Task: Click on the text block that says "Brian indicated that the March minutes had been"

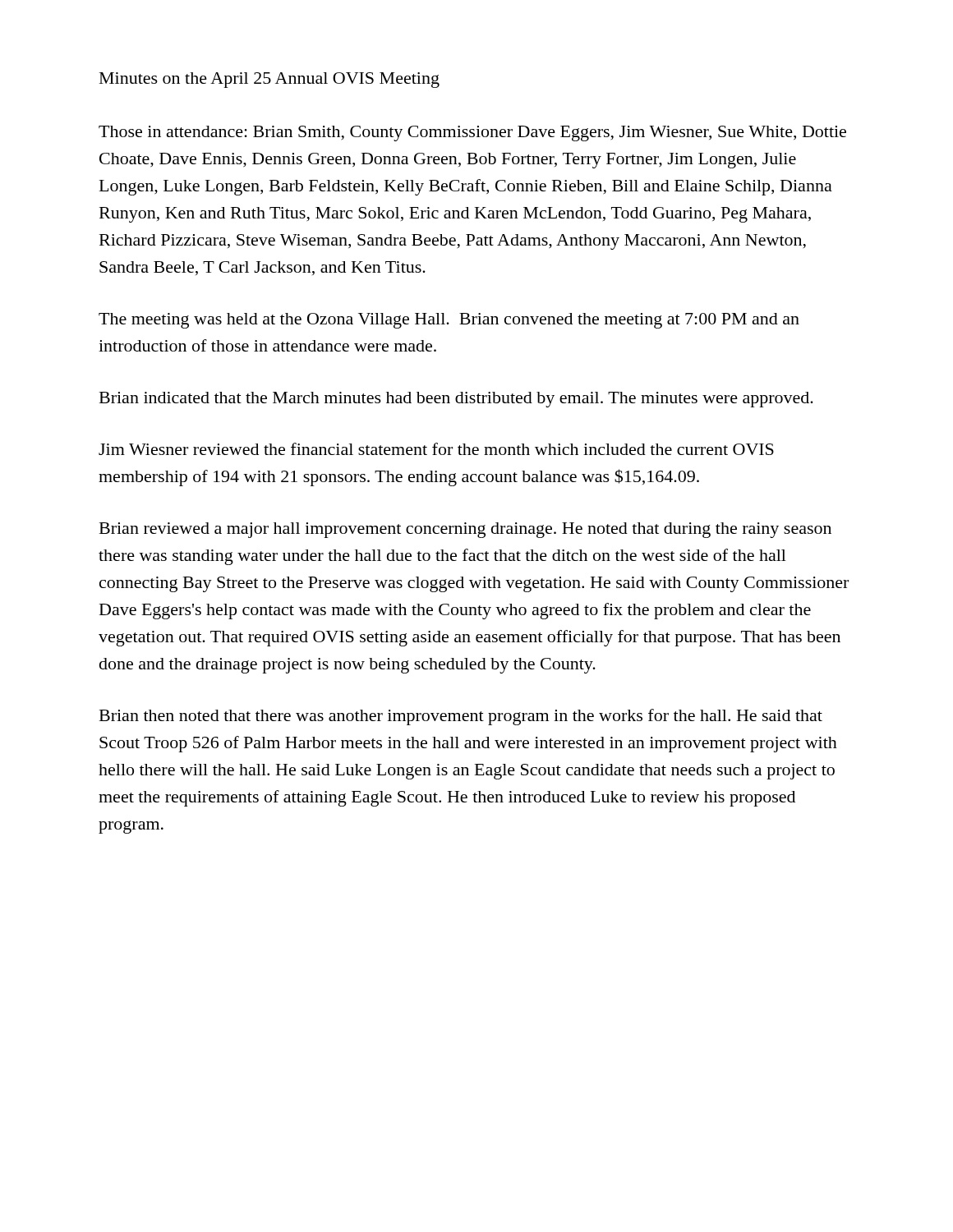Action: click(x=456, y=397)
